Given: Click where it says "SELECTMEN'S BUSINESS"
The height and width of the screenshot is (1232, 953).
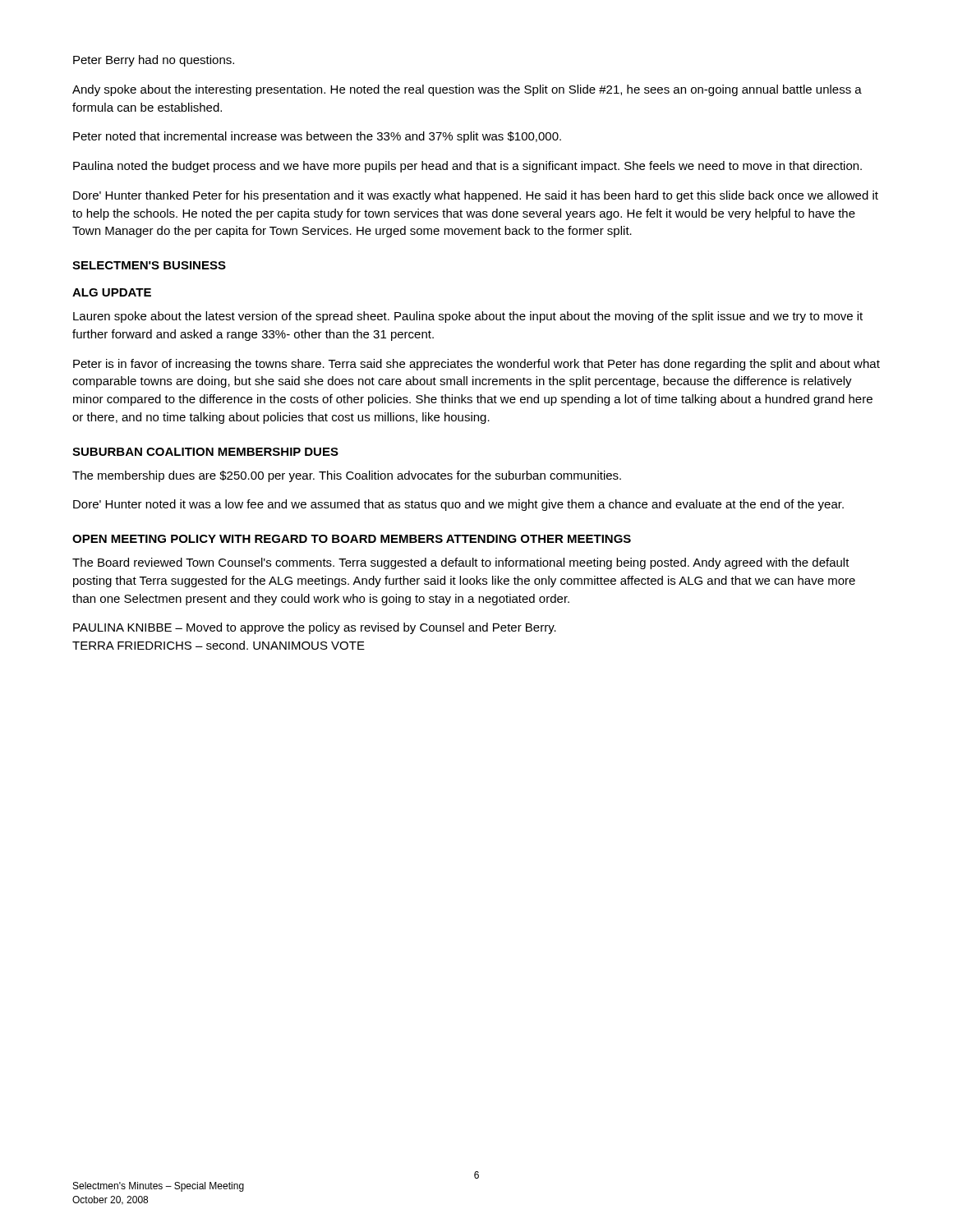Looking at the screenshot, I should coord(149,265).
